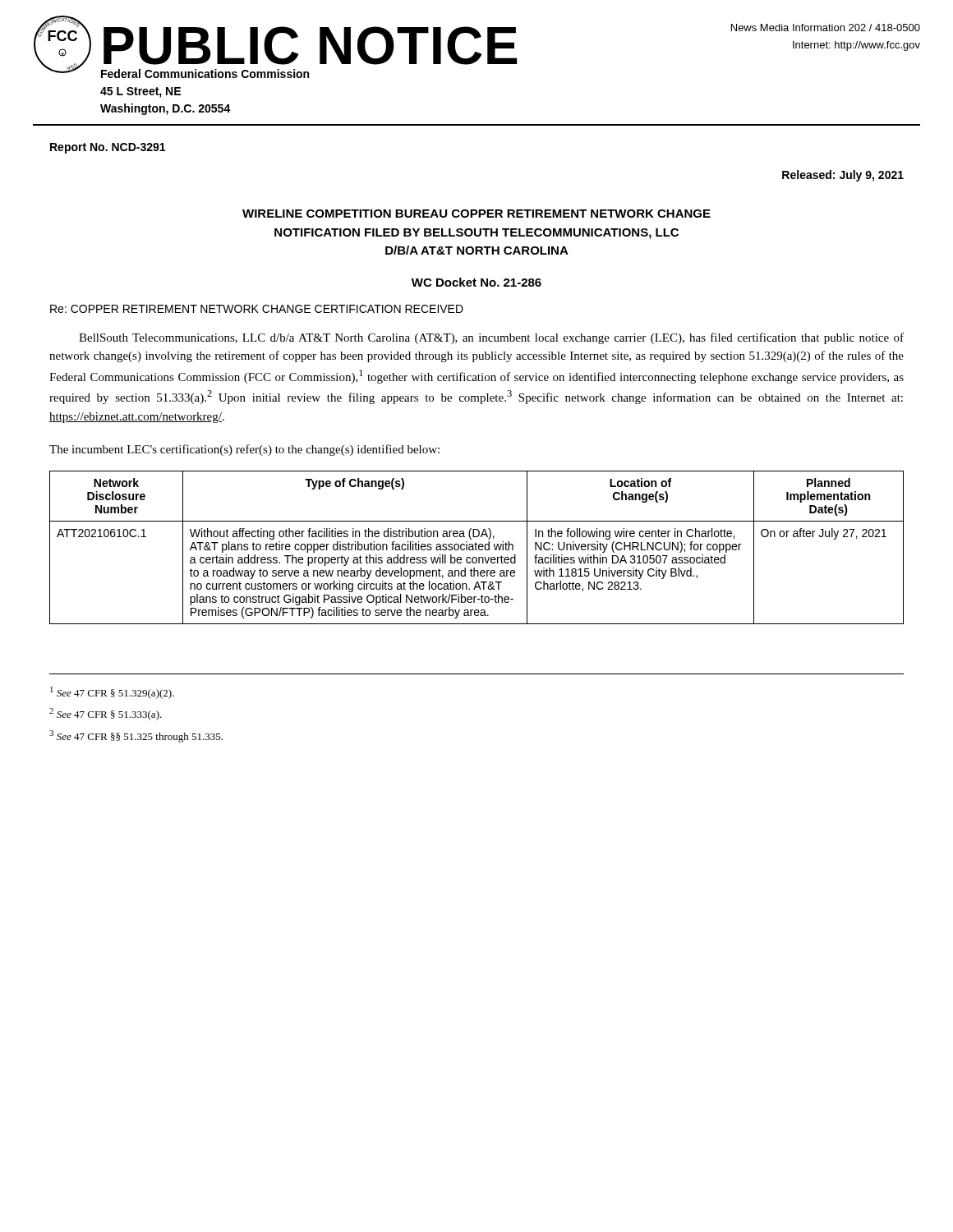The image size is (953, 1232).
Task: Select the text starting "The incumbent LEC's certification(s) refer(s) to"
Action: coord(245,449)
